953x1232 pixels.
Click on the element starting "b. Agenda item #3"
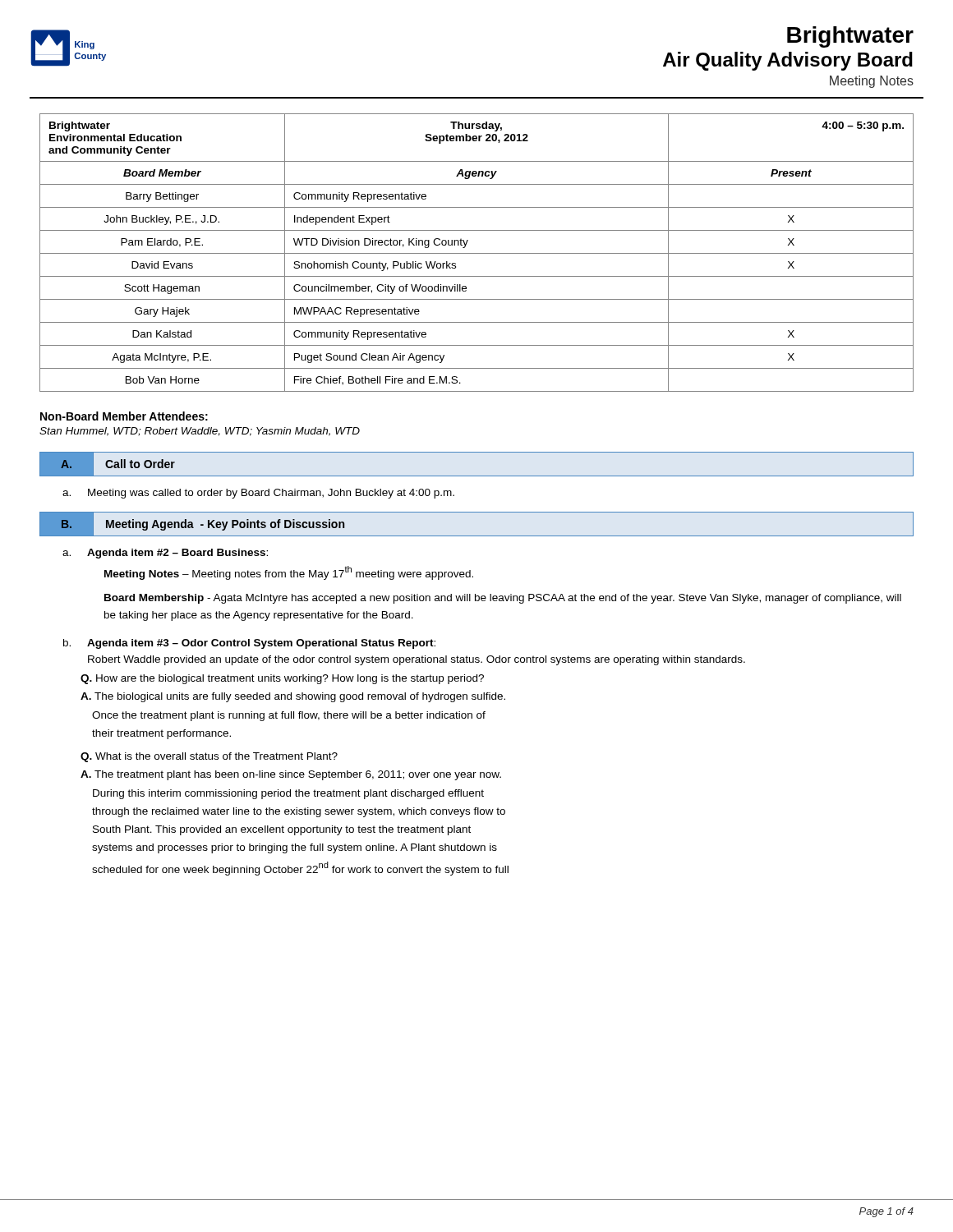pos(488,651)
